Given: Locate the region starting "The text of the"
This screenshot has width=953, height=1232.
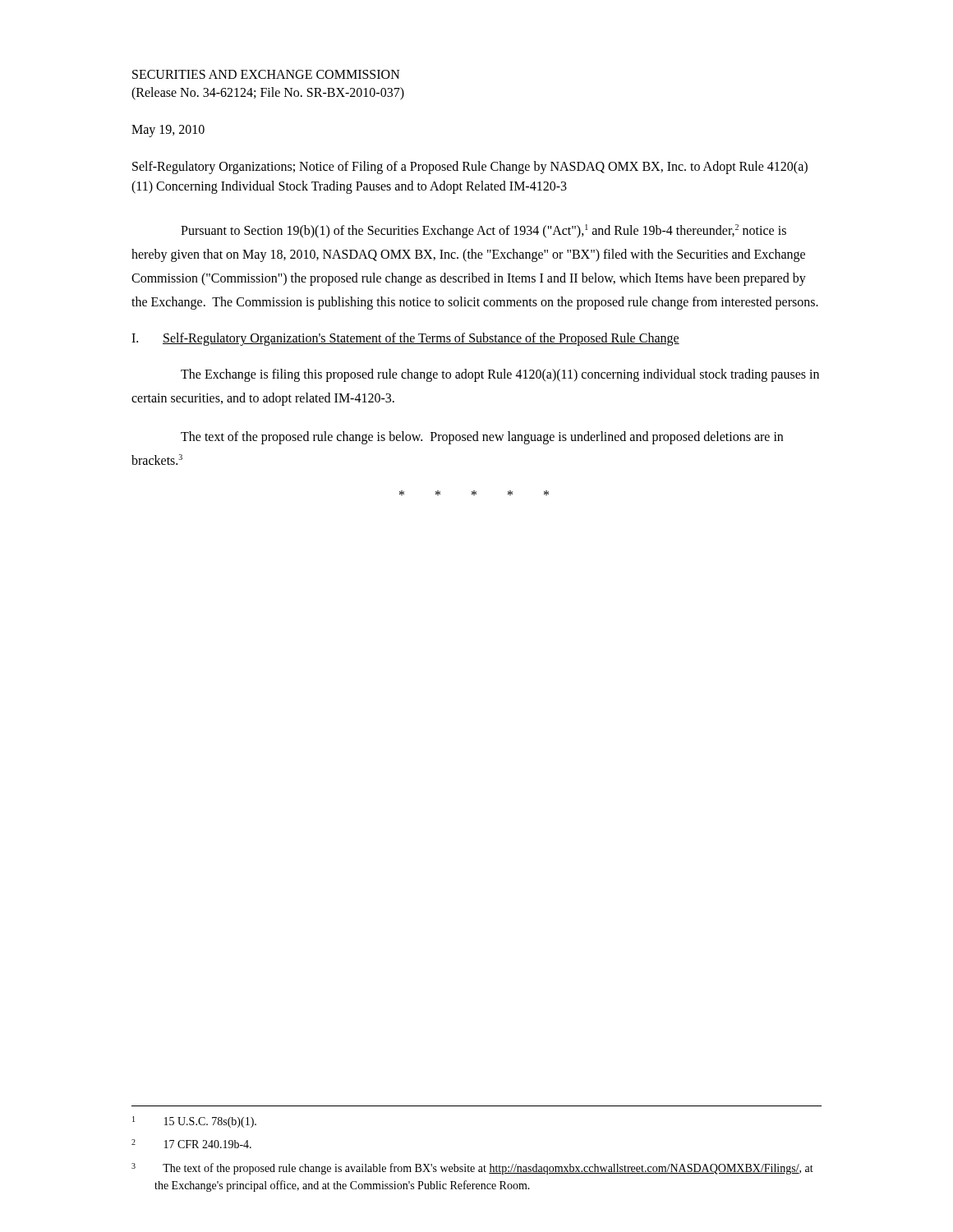Looking at the screenshot, I should point(458,448).
